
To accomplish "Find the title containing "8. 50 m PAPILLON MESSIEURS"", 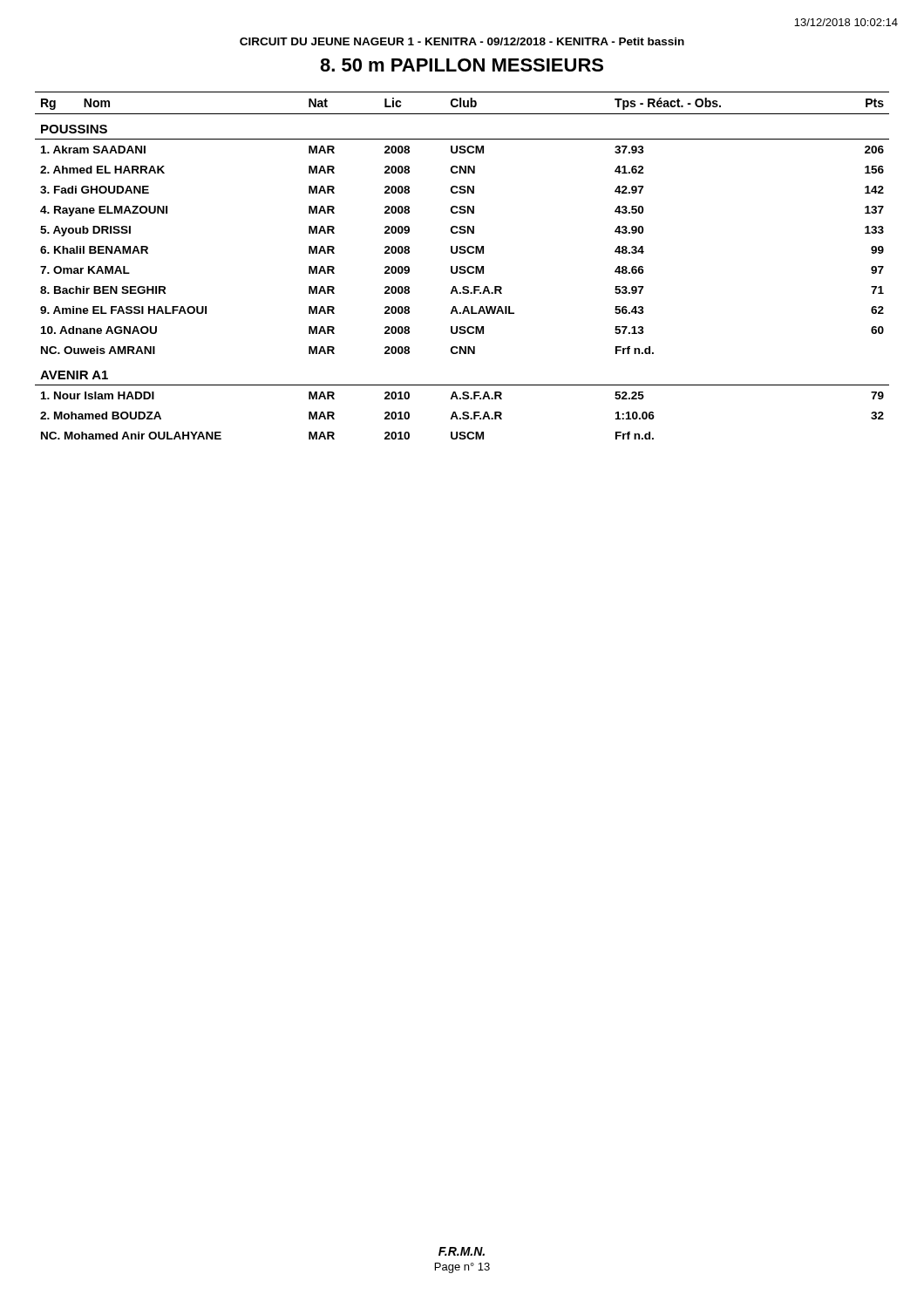I will coord(462,65).
